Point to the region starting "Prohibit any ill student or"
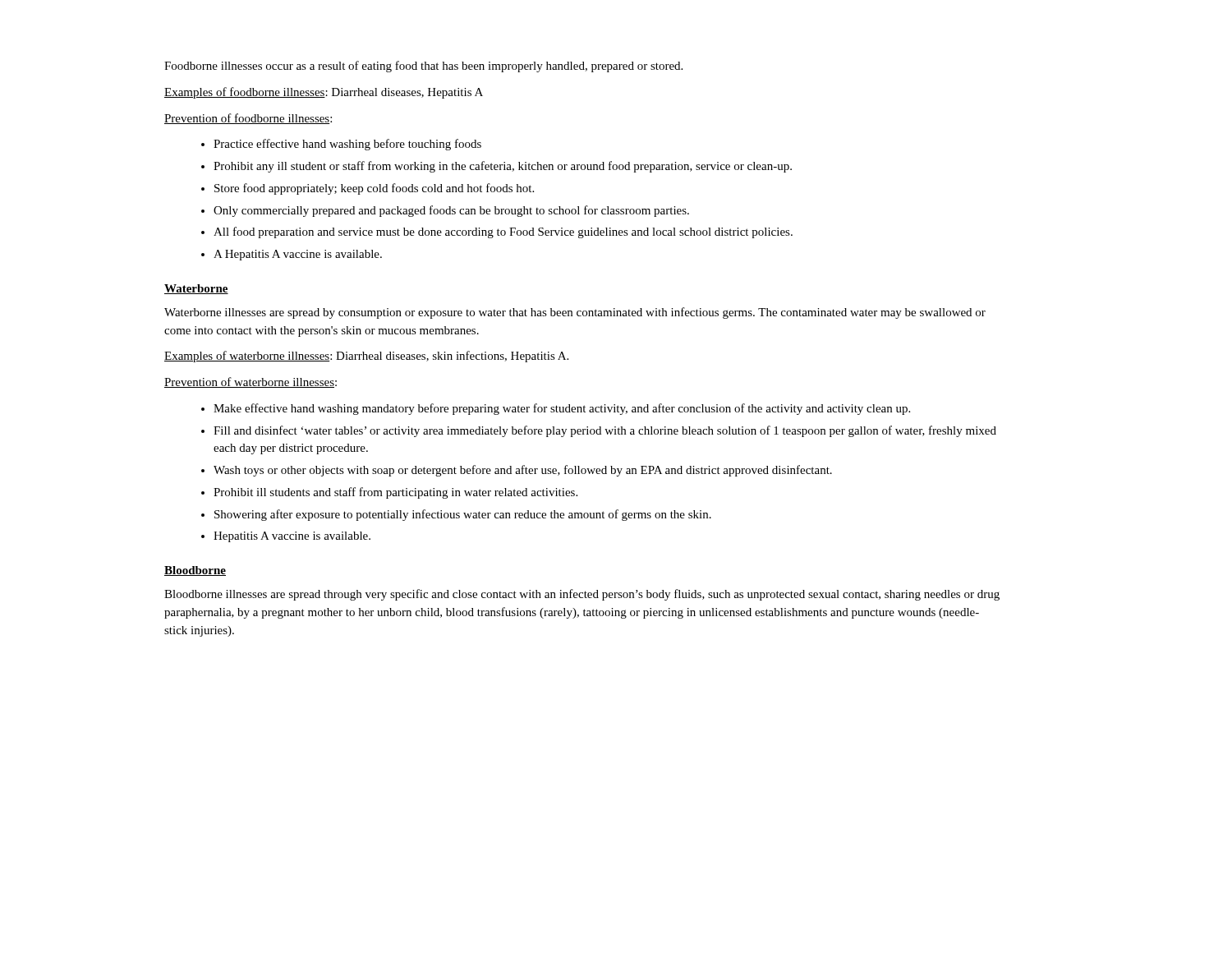 (503, 166)
